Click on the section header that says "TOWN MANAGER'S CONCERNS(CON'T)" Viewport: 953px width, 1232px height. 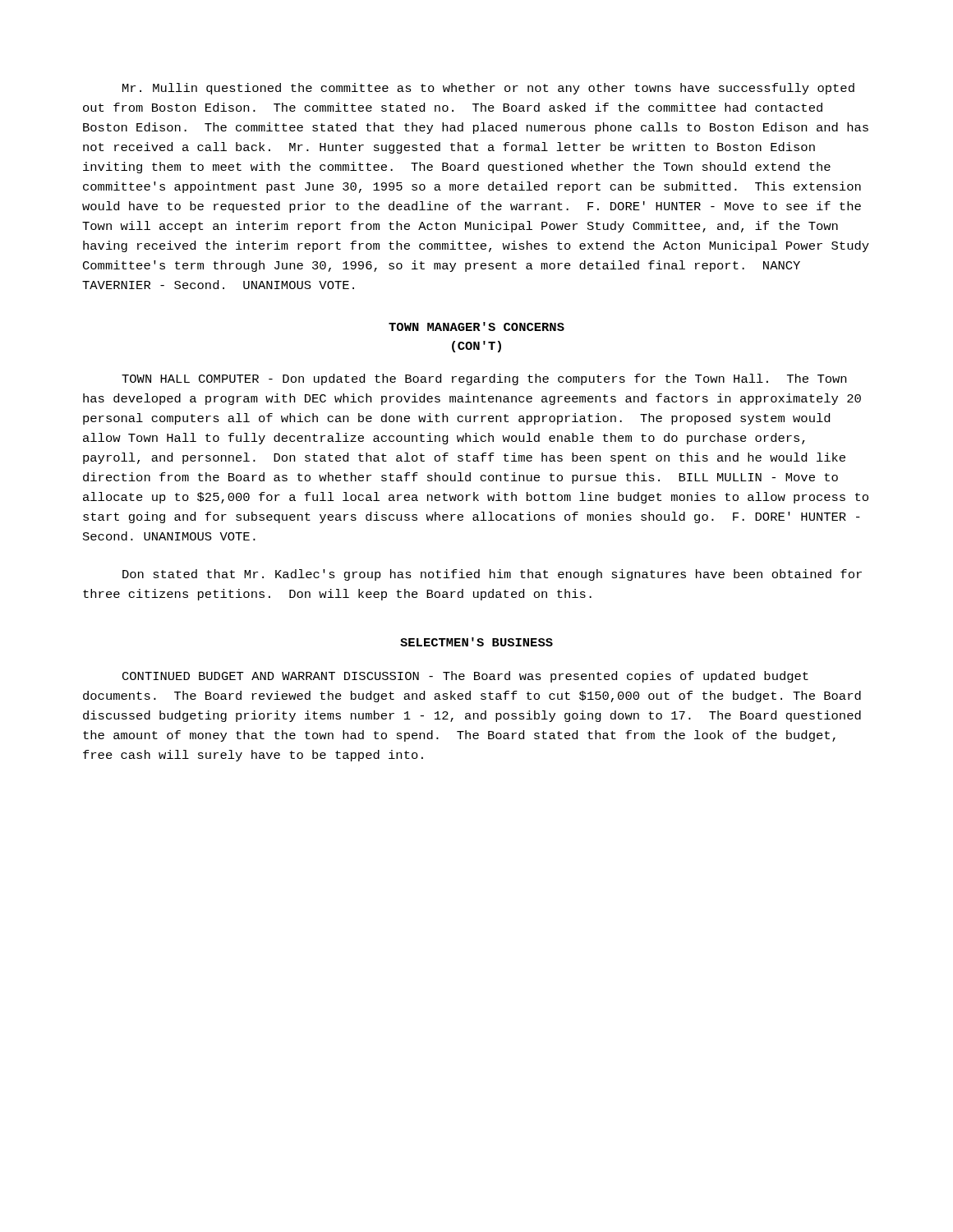click(476, 337)
